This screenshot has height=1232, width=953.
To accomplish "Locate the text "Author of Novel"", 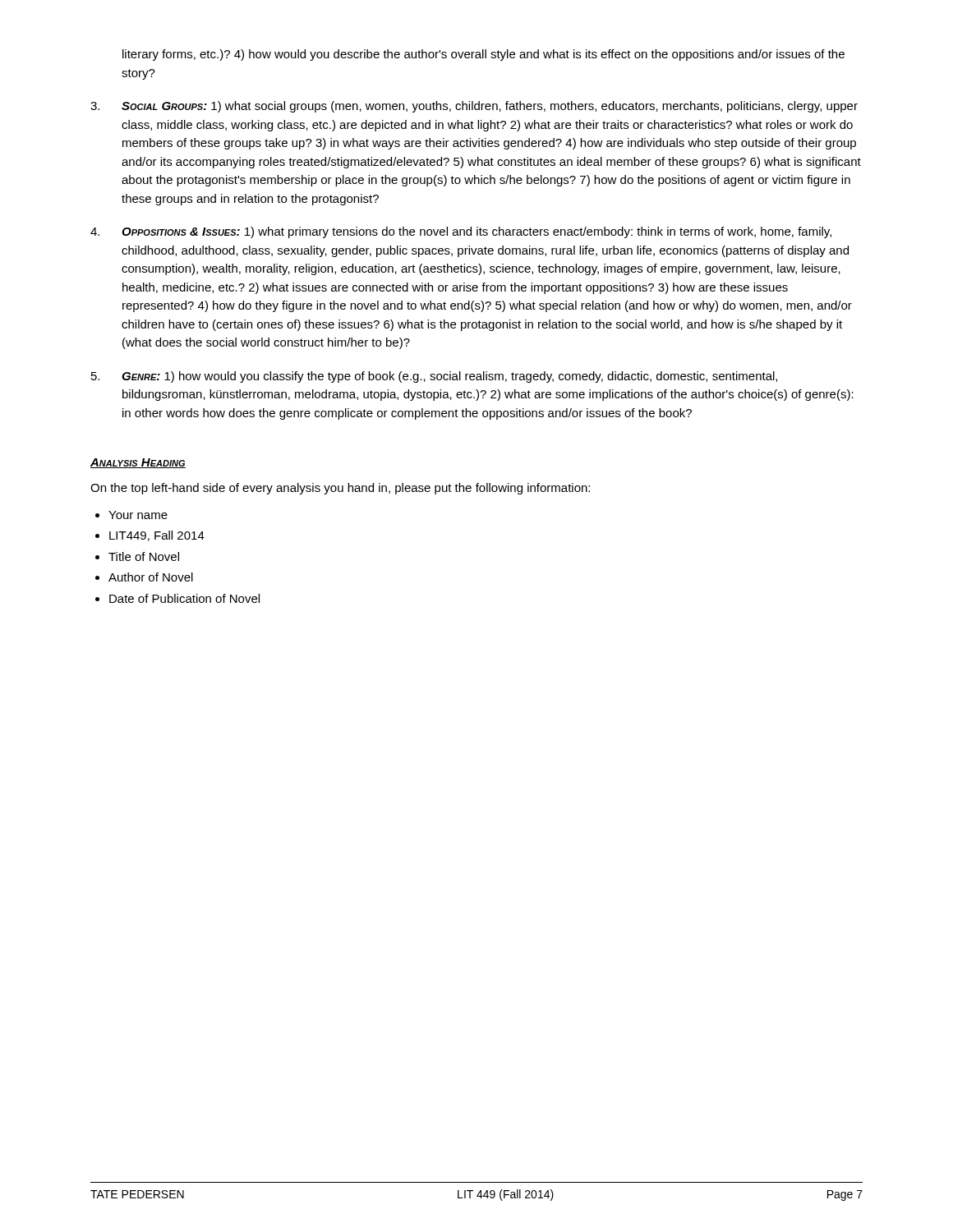I will [151, 577].
